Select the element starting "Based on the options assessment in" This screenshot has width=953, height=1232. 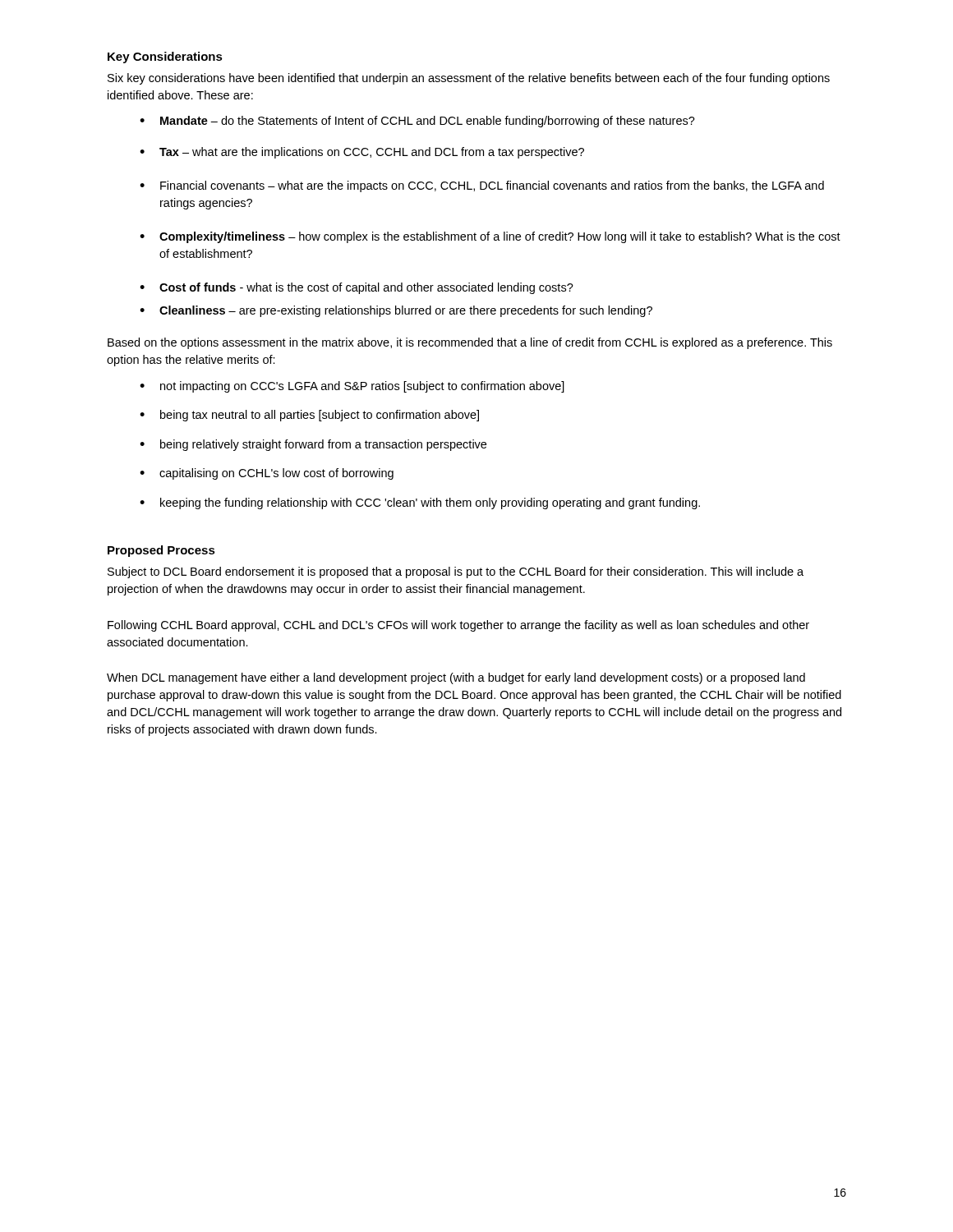(470, 352)
